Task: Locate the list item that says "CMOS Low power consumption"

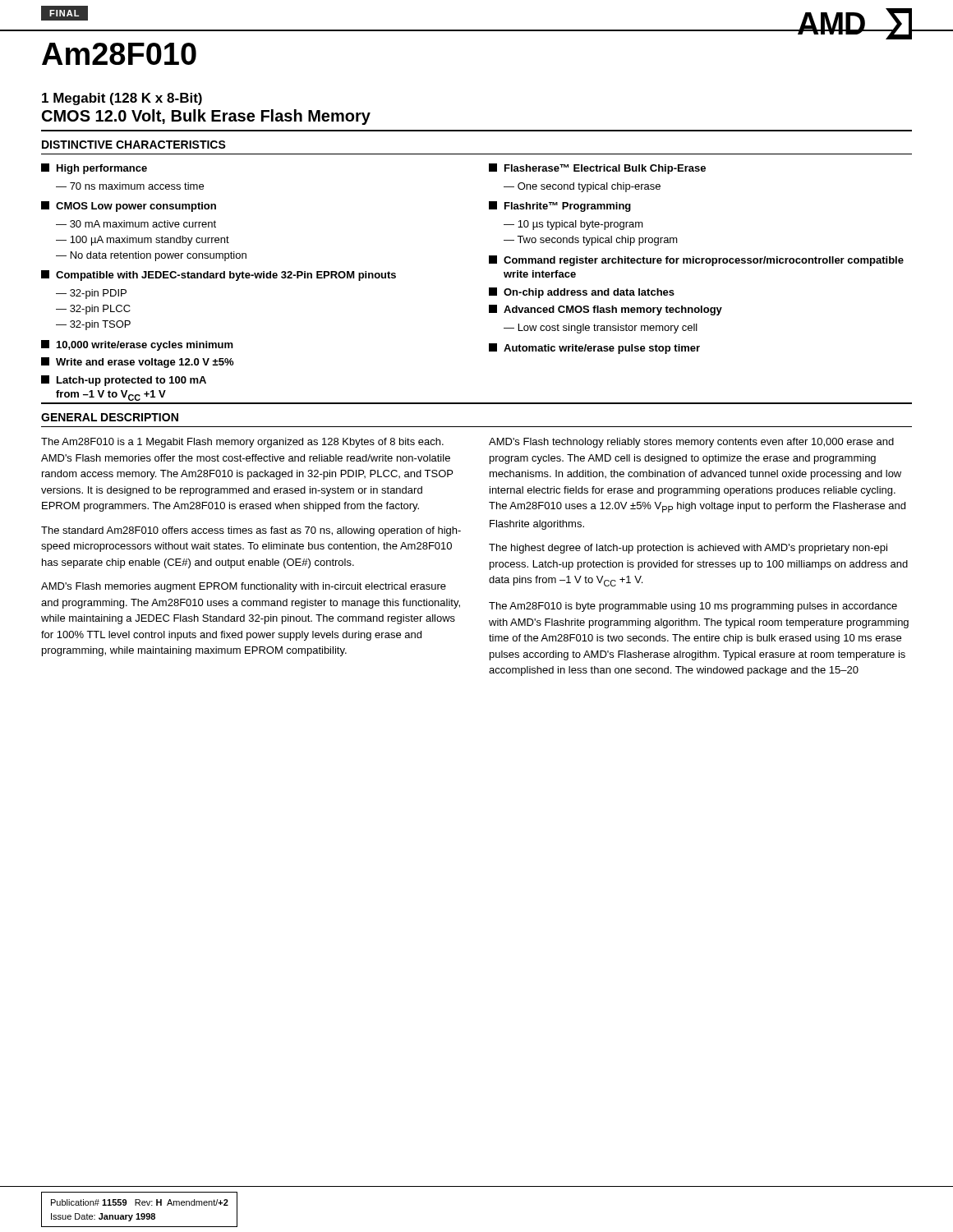Action: (x=129, y=207)
